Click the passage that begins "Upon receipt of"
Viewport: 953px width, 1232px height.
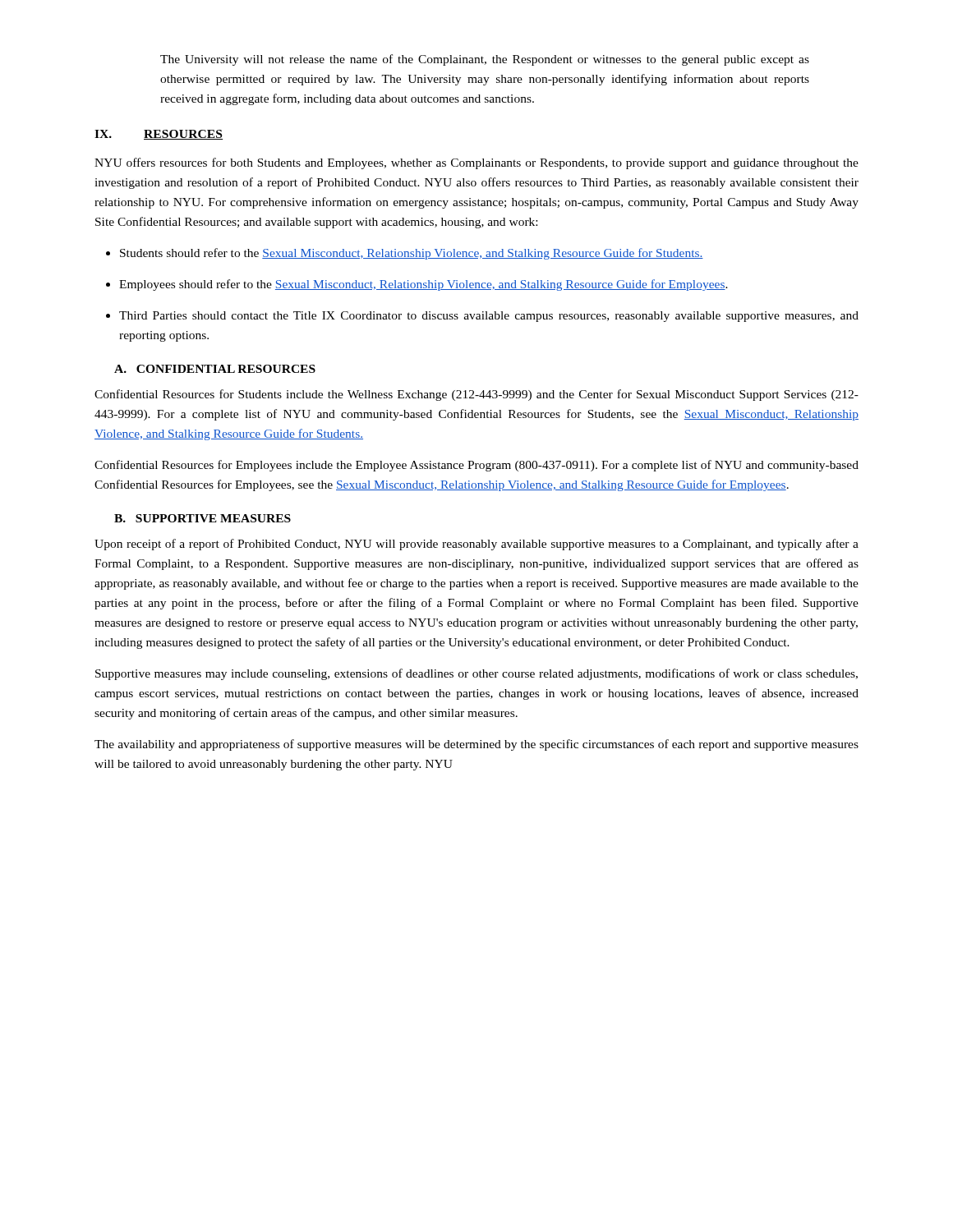click(x=476, y=593)
